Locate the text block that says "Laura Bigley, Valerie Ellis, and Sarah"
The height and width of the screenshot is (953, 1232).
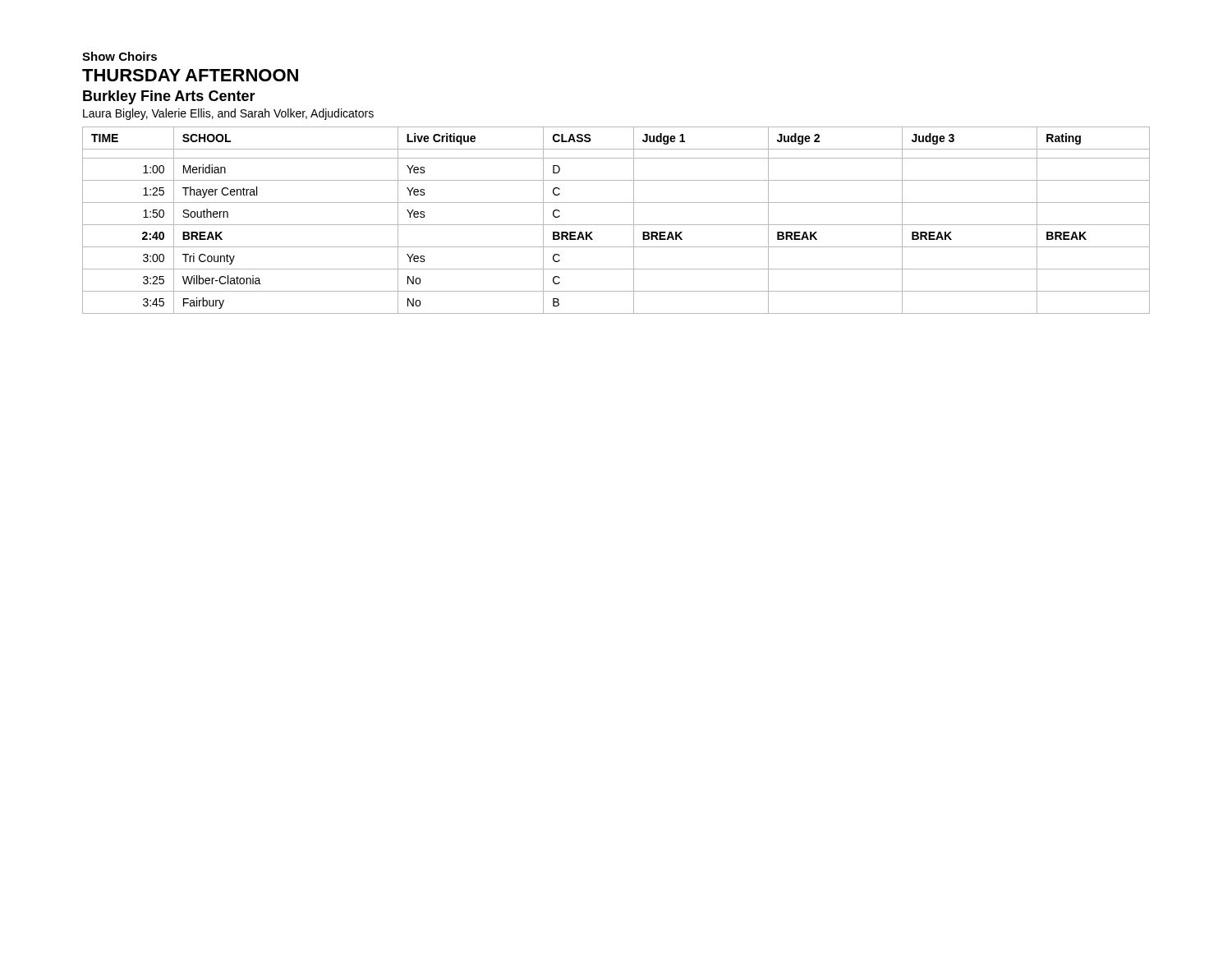point(228,113)
